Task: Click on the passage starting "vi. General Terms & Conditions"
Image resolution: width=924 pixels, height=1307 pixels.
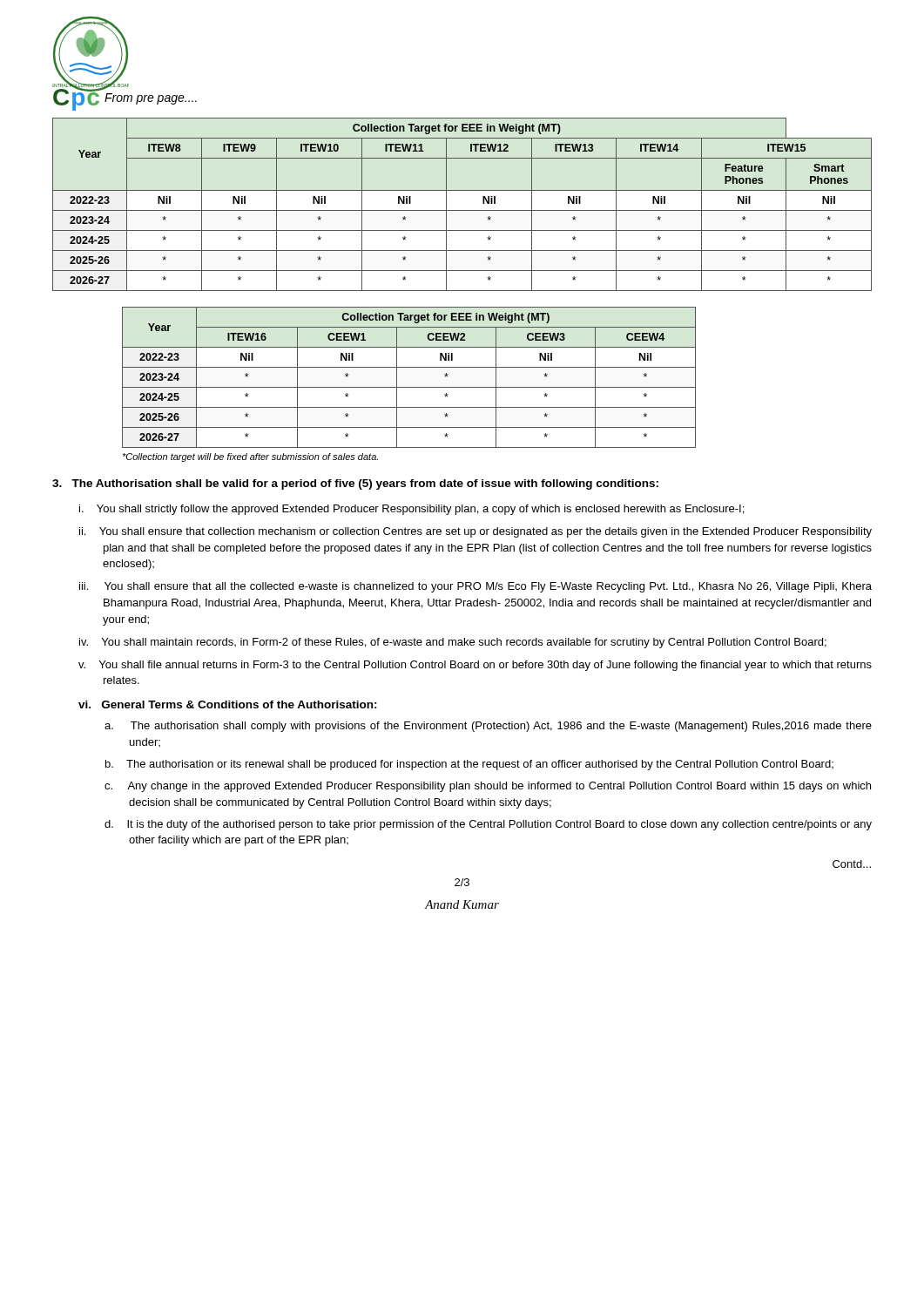Action: pos(228,705)
